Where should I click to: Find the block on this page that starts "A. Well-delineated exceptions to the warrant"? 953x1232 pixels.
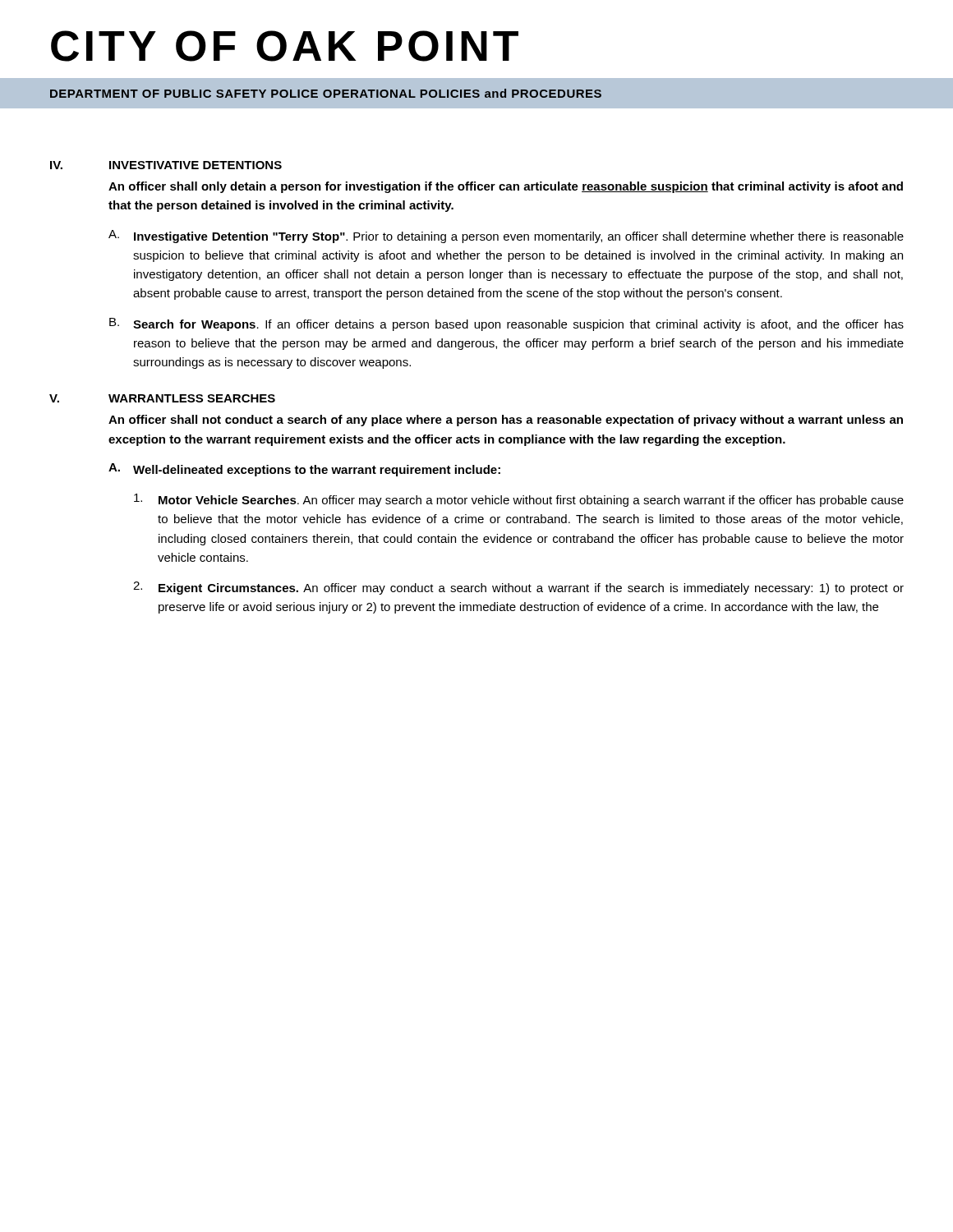coord(506,469)
